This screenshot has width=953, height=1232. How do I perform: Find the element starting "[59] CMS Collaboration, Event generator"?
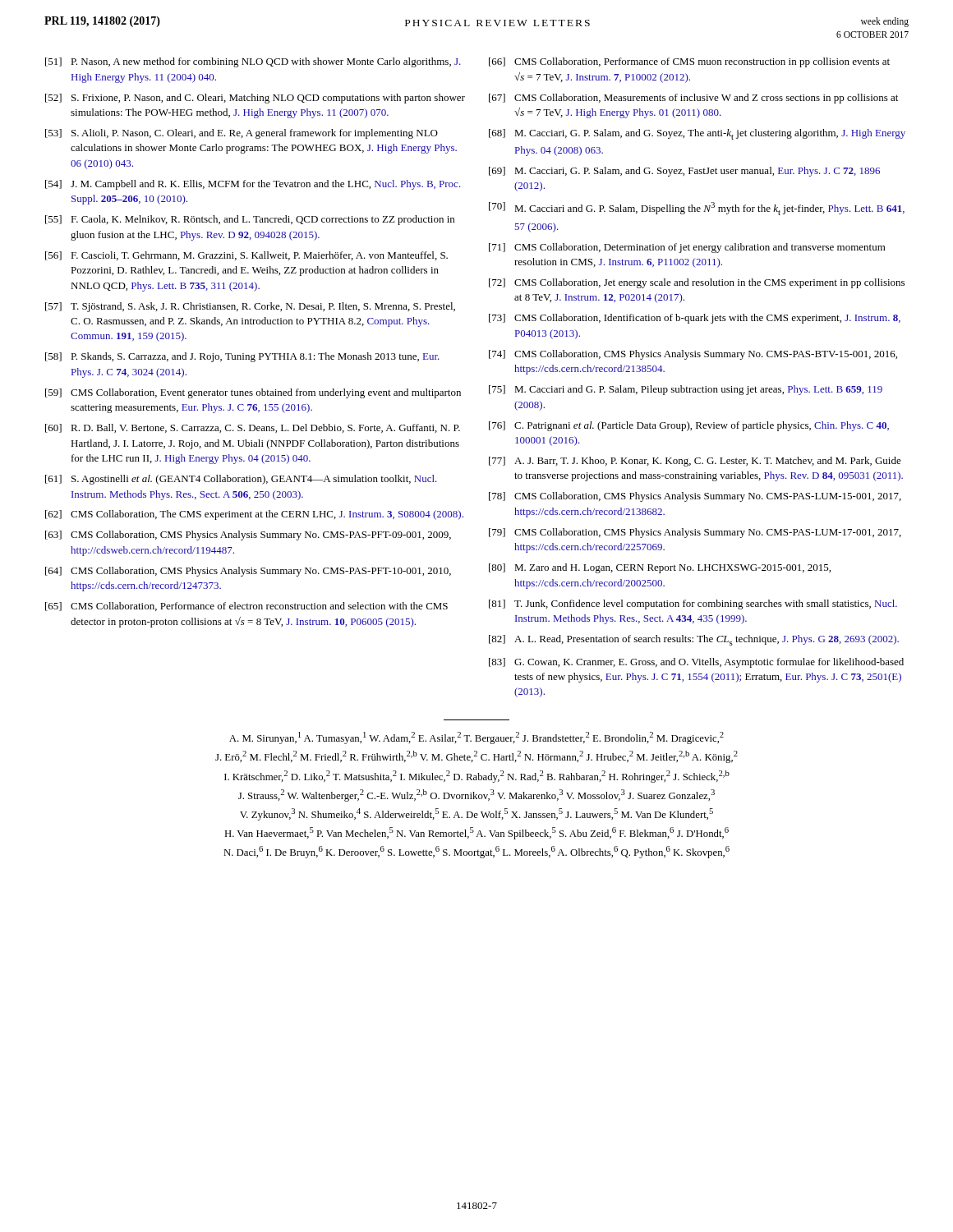point(255,400)
